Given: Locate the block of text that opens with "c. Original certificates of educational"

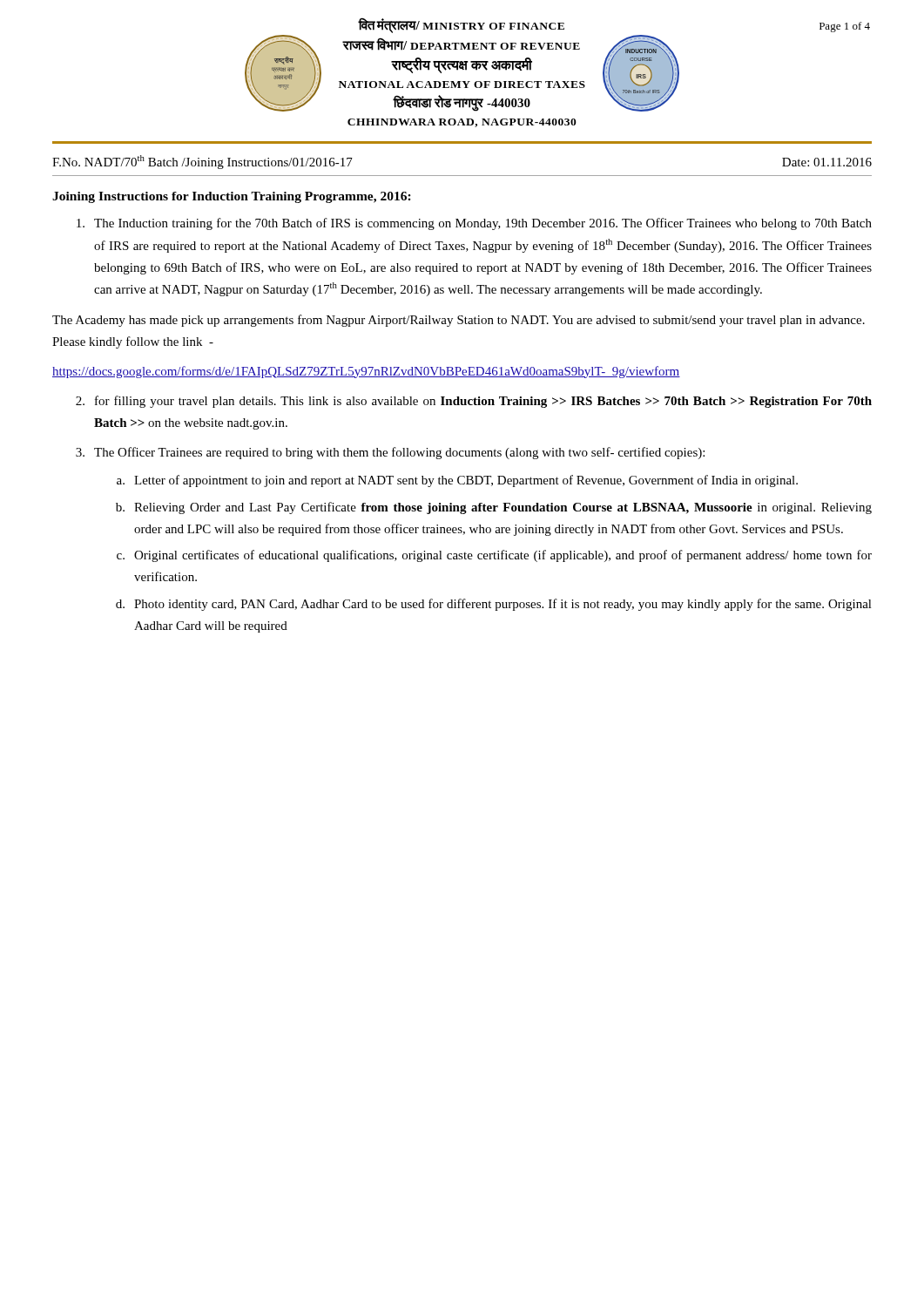Looking at the screenshot, I should (483, 566).
